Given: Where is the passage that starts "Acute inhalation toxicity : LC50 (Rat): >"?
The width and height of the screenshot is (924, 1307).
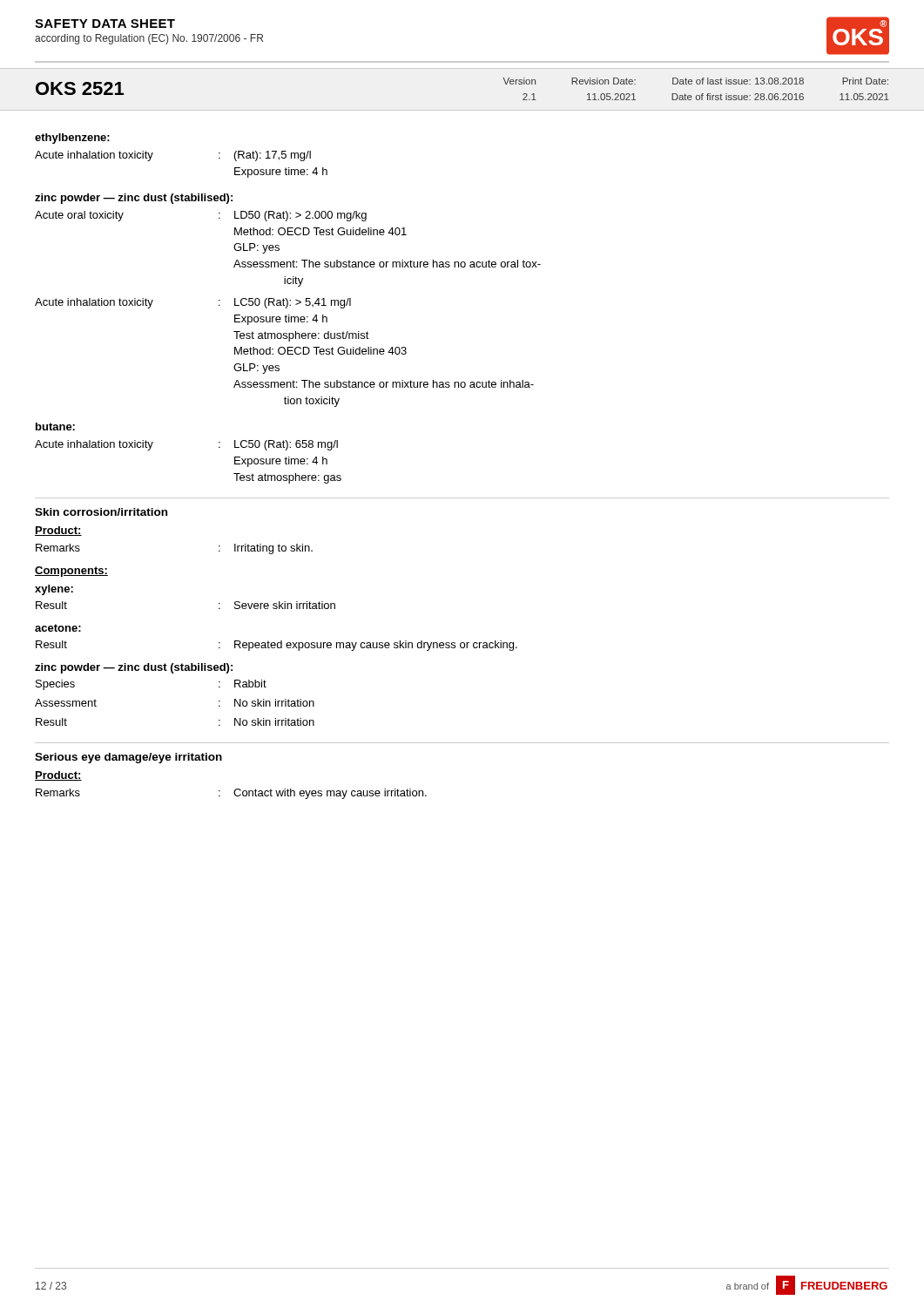Looking at the screenshot, I should (x=284, y=352).
